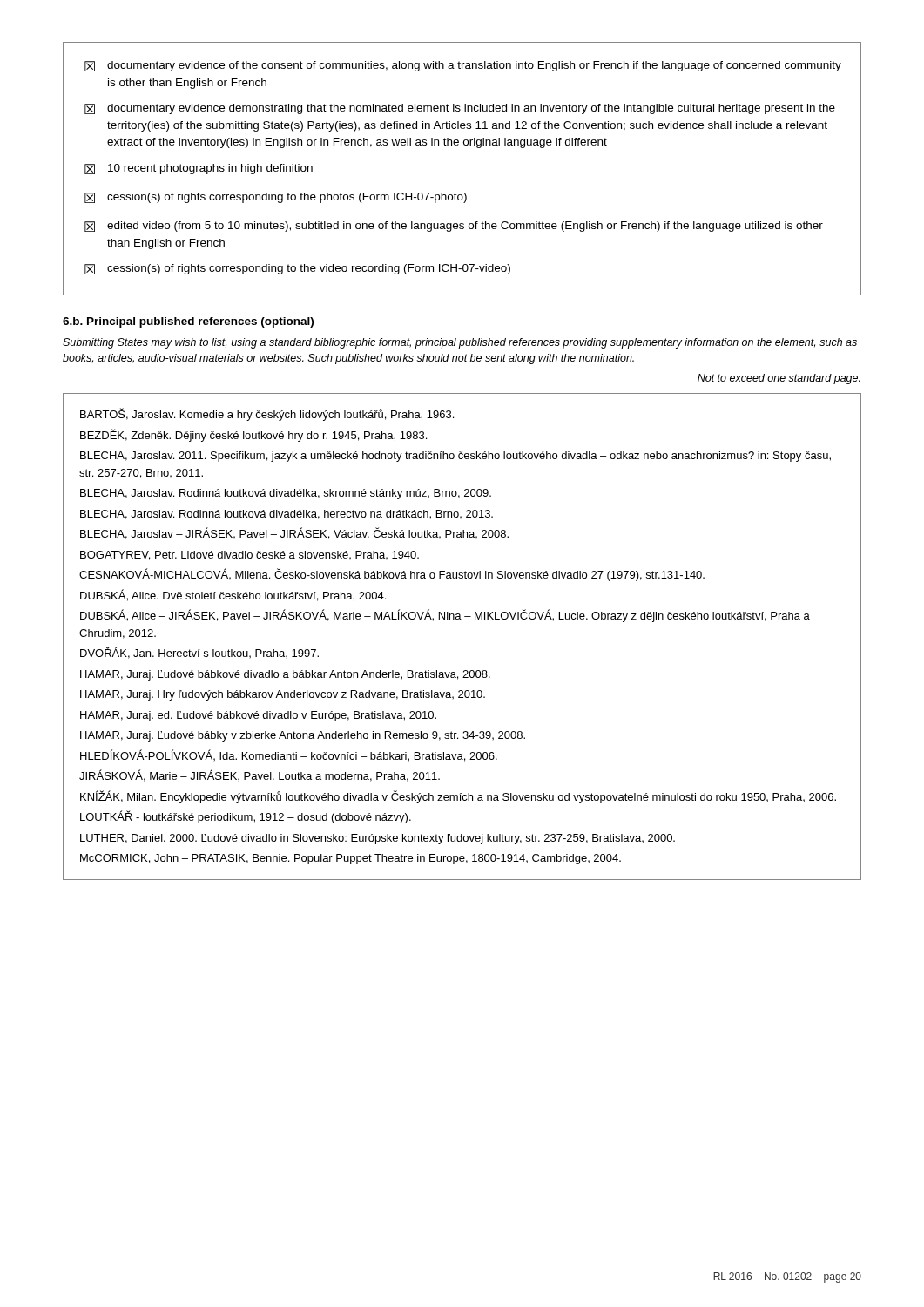This screenshot has height=1307, width=924.
Task: Find the block starting "6.b. Principal published references (optional)"
Action: click(x=188, y=321)
